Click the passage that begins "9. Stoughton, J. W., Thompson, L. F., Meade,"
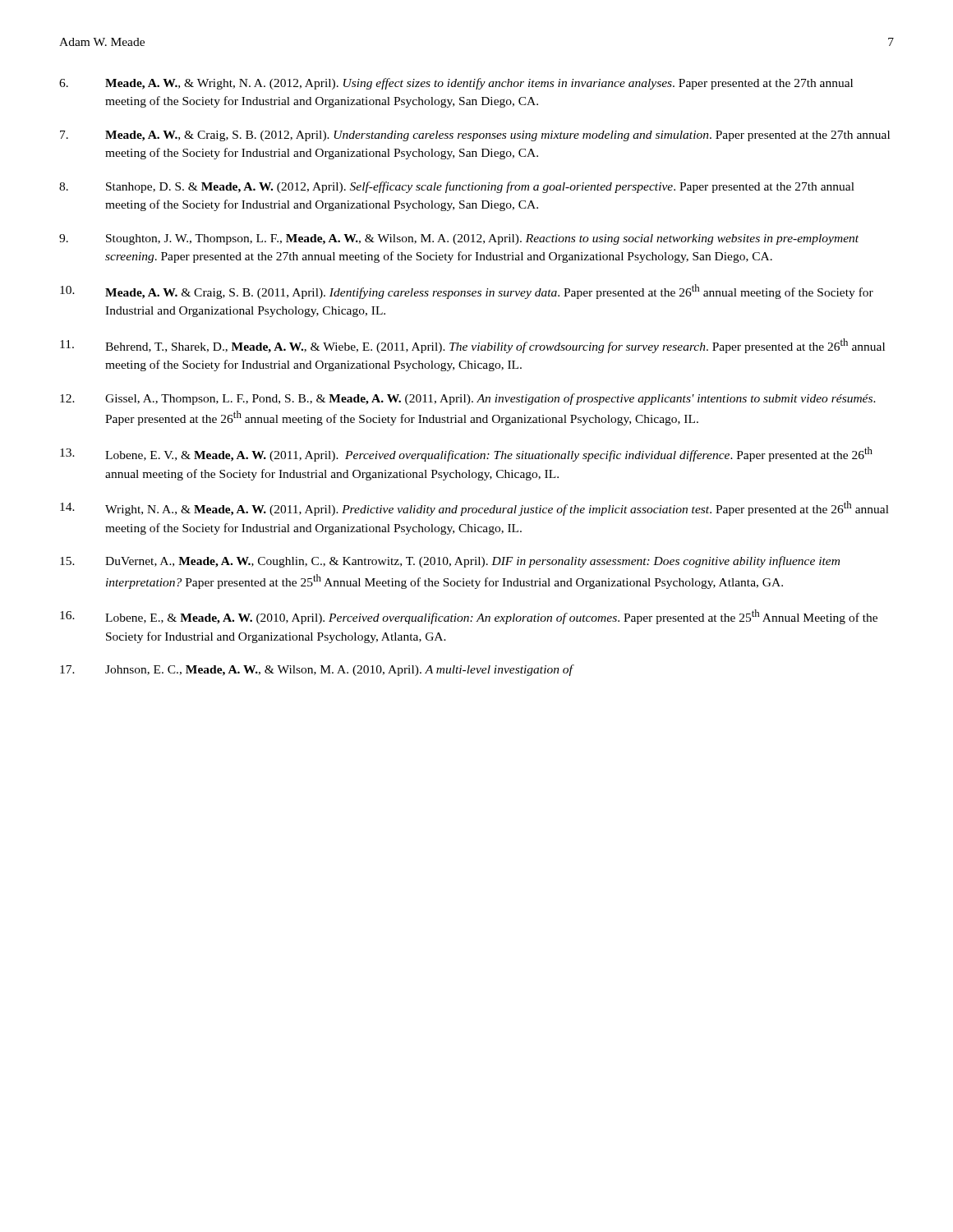 (x=476, y=247)
